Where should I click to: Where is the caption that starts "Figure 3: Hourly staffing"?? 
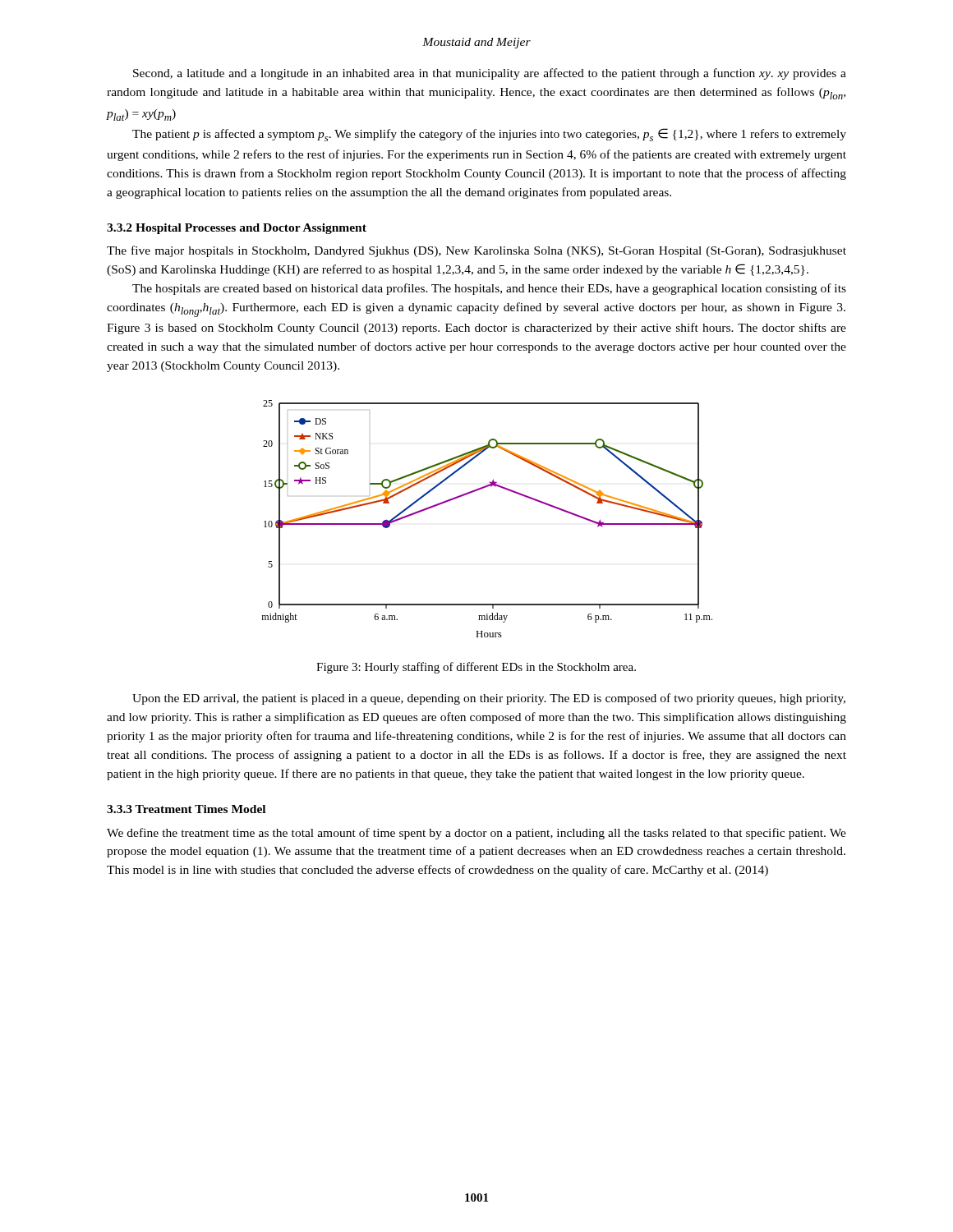click(476, 667)
